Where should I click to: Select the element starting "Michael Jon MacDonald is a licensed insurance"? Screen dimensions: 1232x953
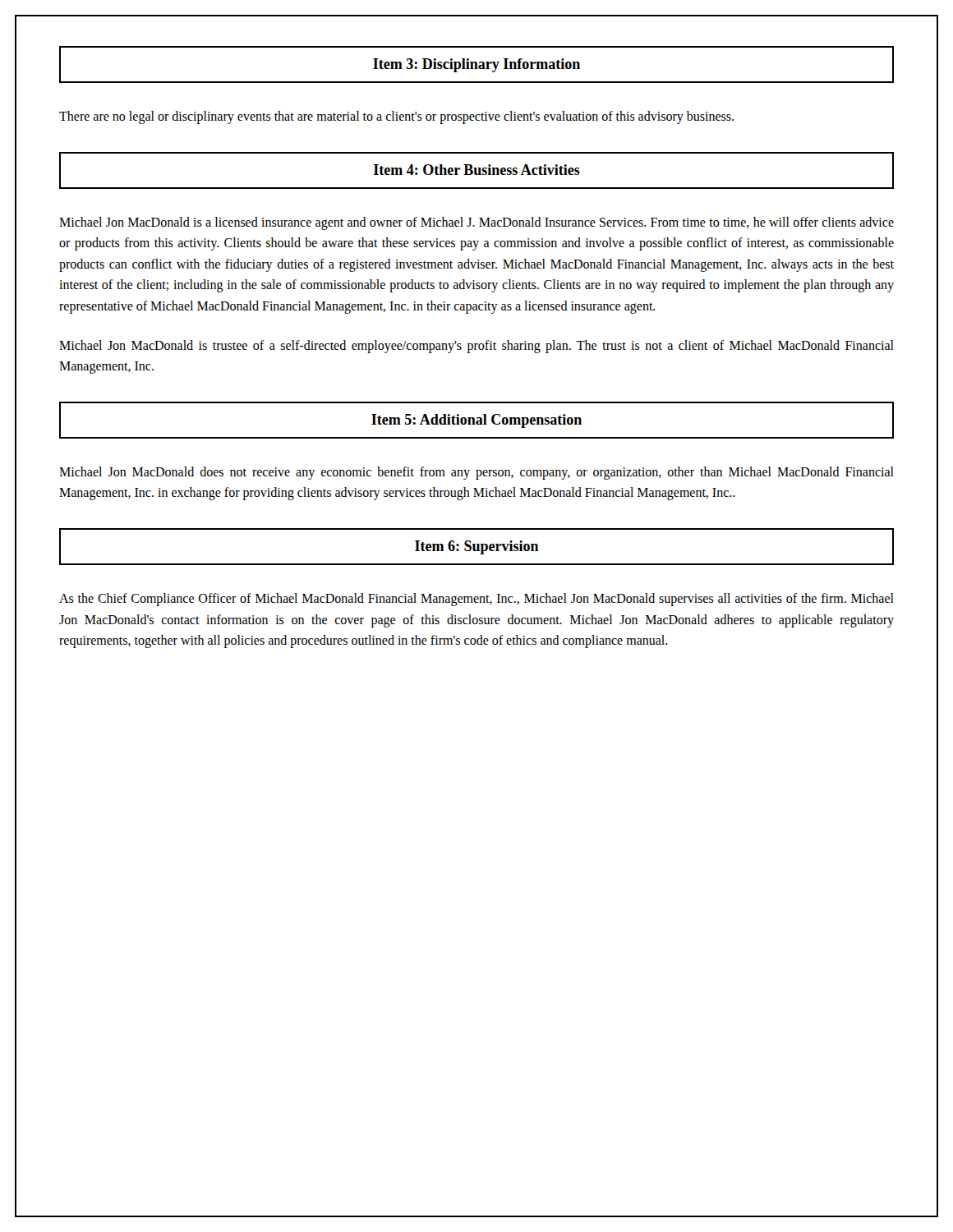(x=476, y=264)
